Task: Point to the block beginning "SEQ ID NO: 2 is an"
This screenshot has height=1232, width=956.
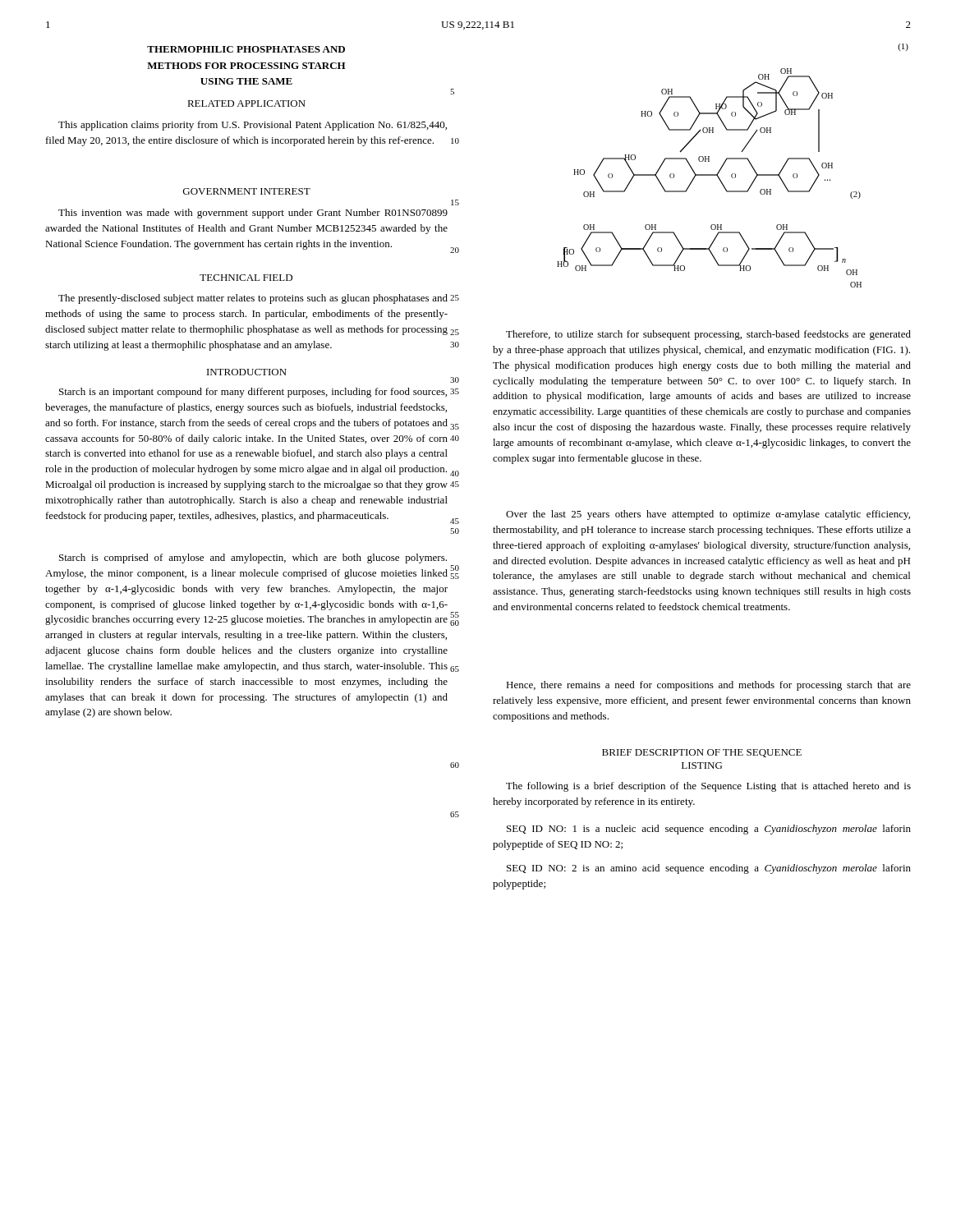Action: [x=702, y=876]
